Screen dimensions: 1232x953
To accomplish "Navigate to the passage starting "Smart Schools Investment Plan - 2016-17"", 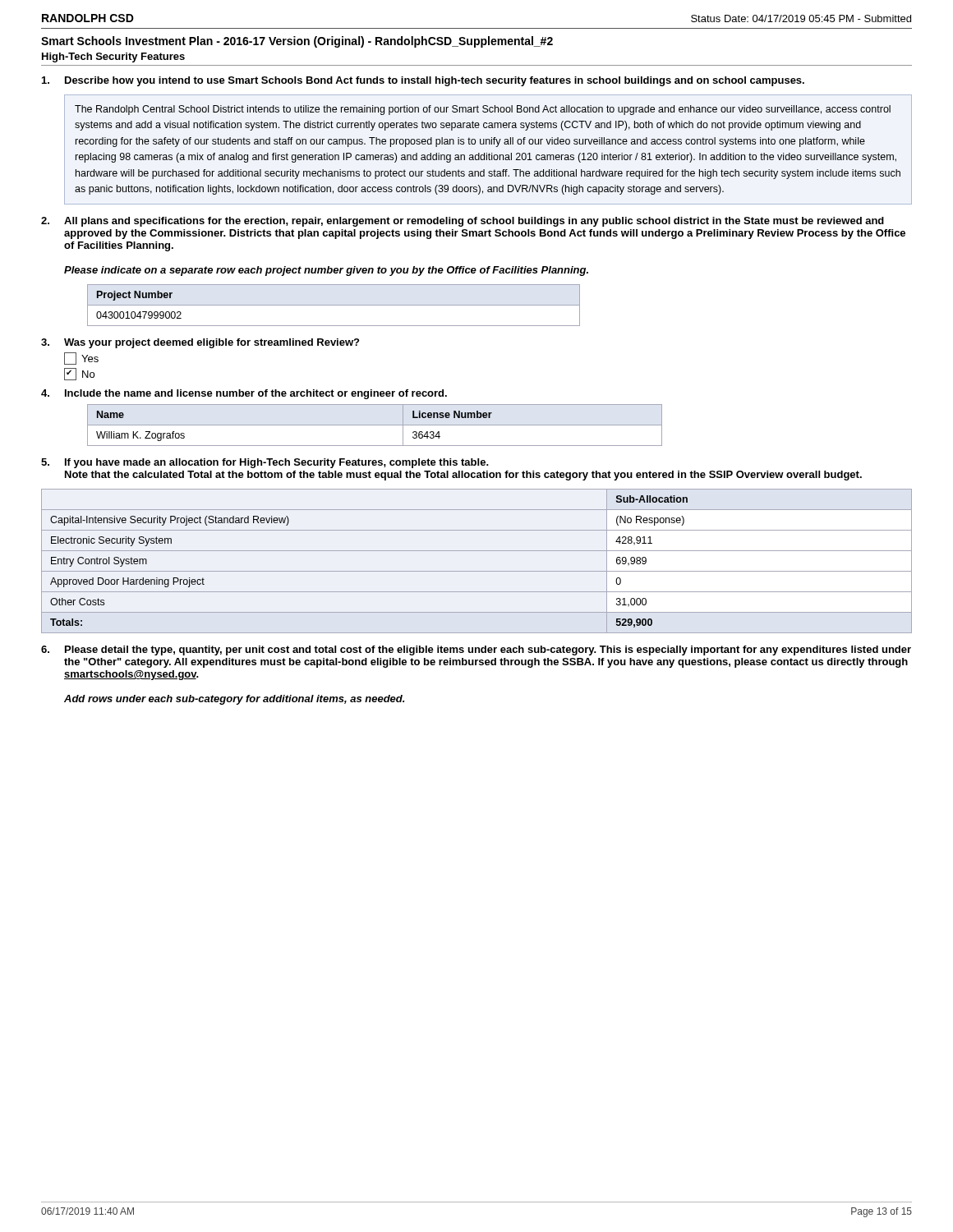I will point(297,41).
